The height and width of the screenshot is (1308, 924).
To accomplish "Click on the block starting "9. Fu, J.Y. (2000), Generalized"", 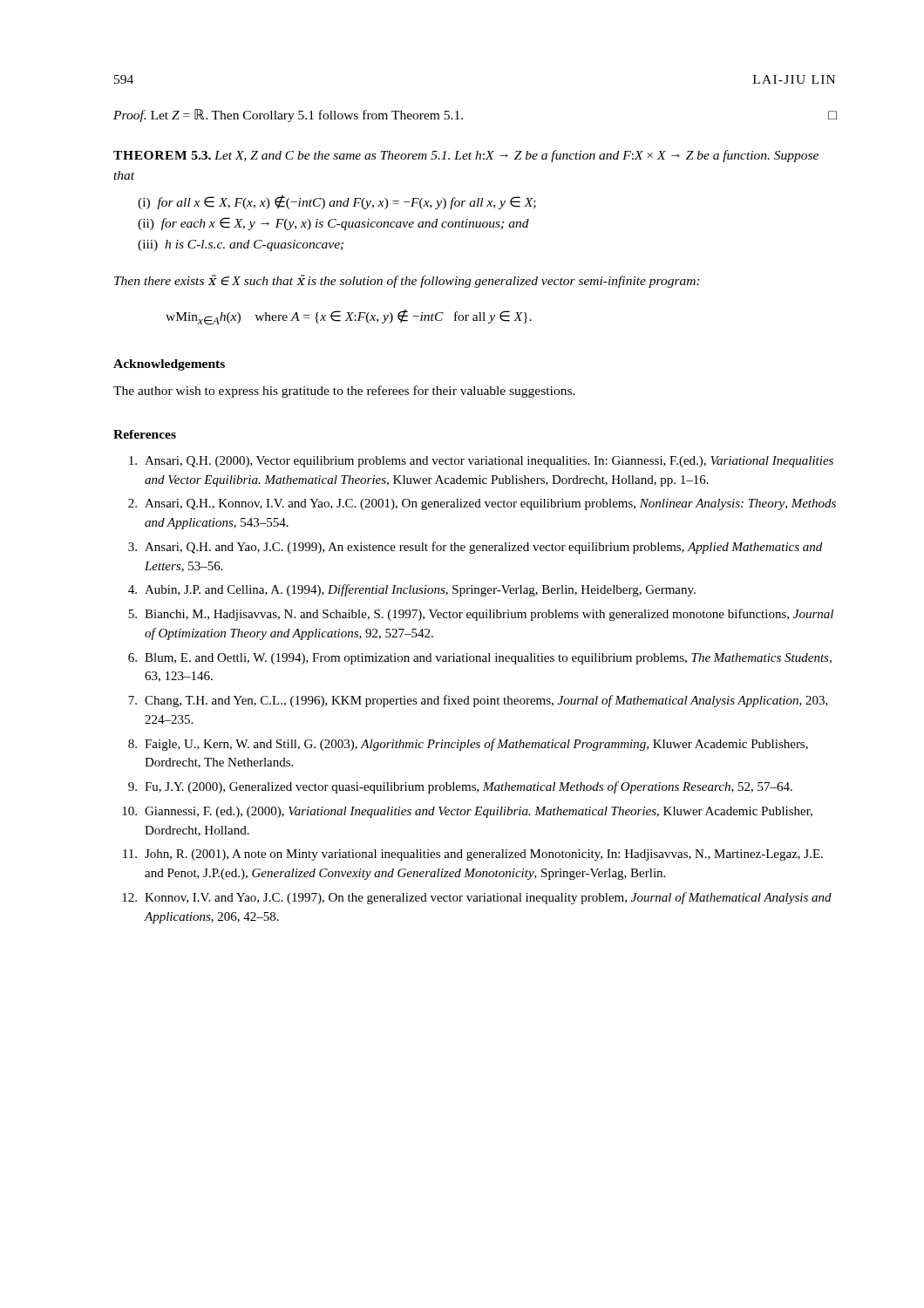I will click(x=475, y=787).
